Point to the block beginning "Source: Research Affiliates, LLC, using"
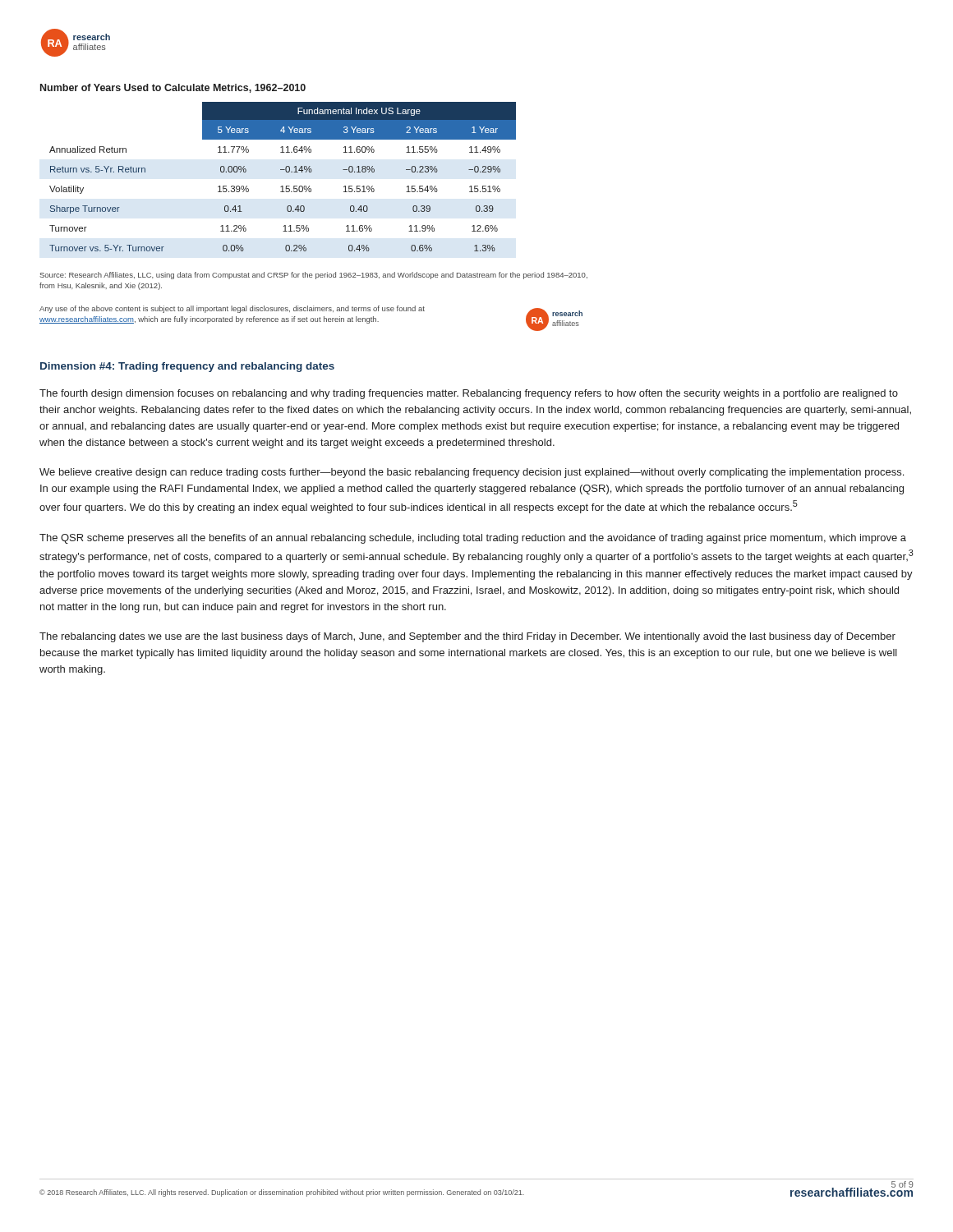Image resolution: width=953 pixels, height=1232 pixels. pyautogui.click(x=314, y=280)
